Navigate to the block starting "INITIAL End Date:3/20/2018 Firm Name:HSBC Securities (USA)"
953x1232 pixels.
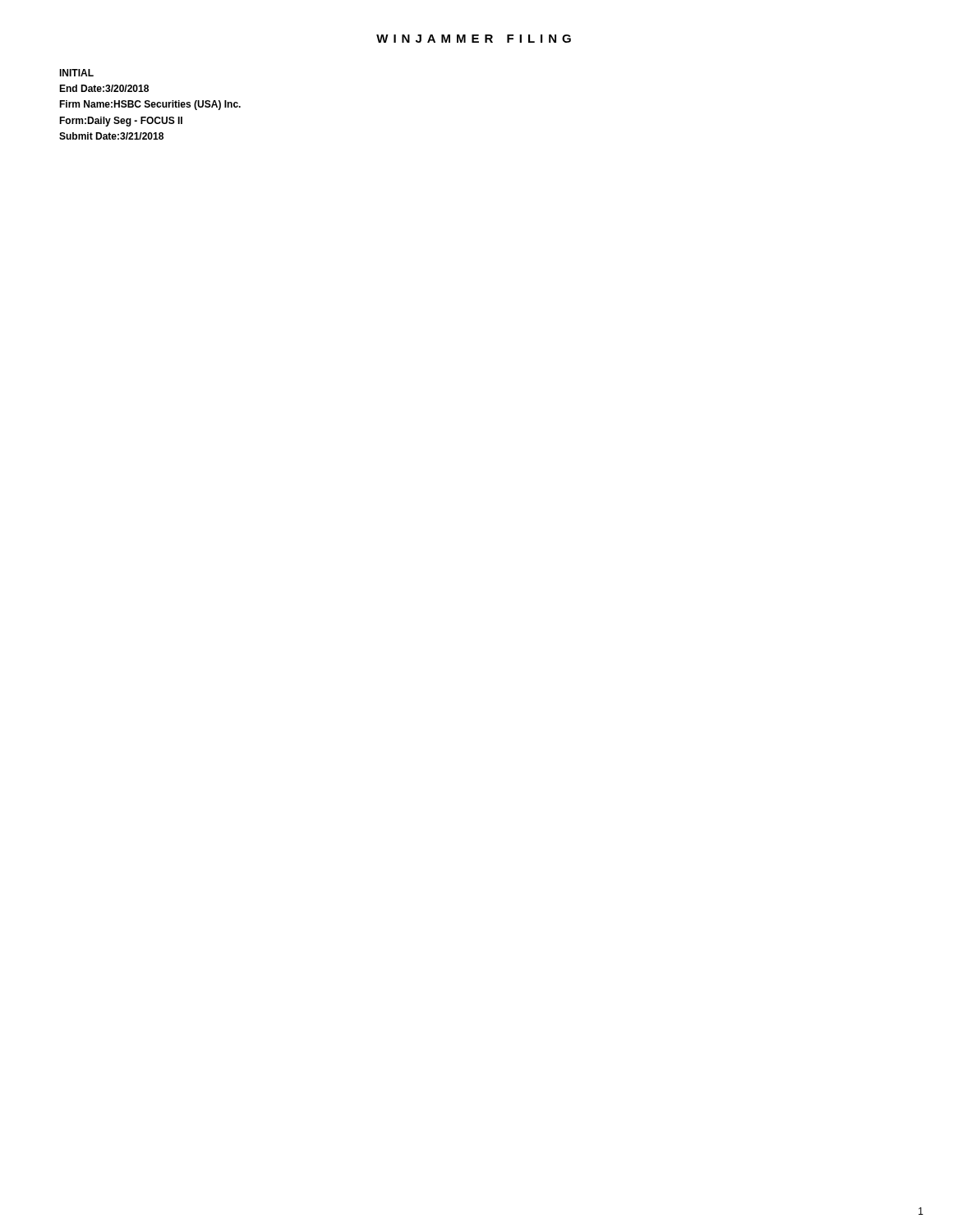(150, 105)
